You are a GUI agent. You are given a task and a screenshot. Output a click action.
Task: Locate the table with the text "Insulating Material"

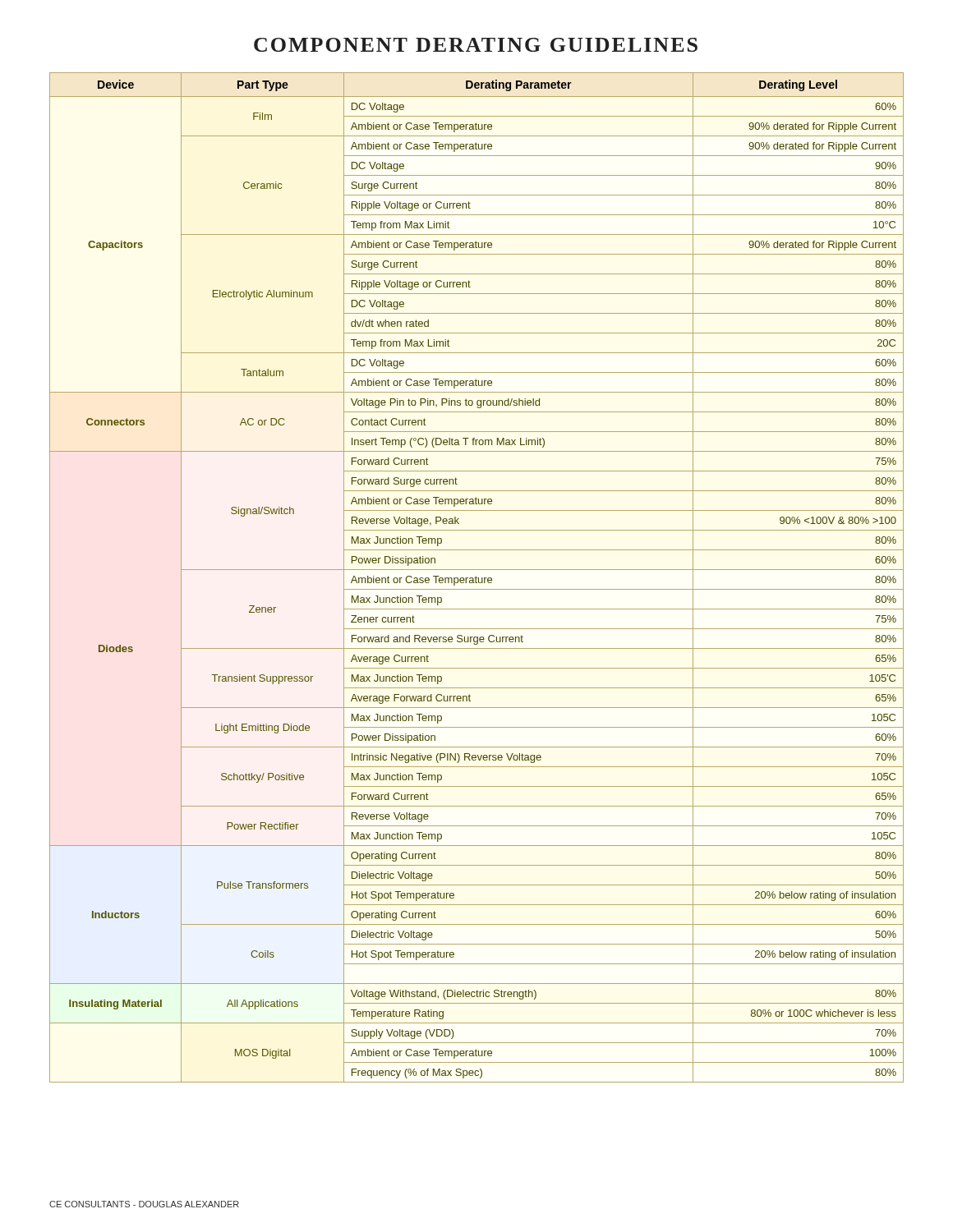[476, 577]
